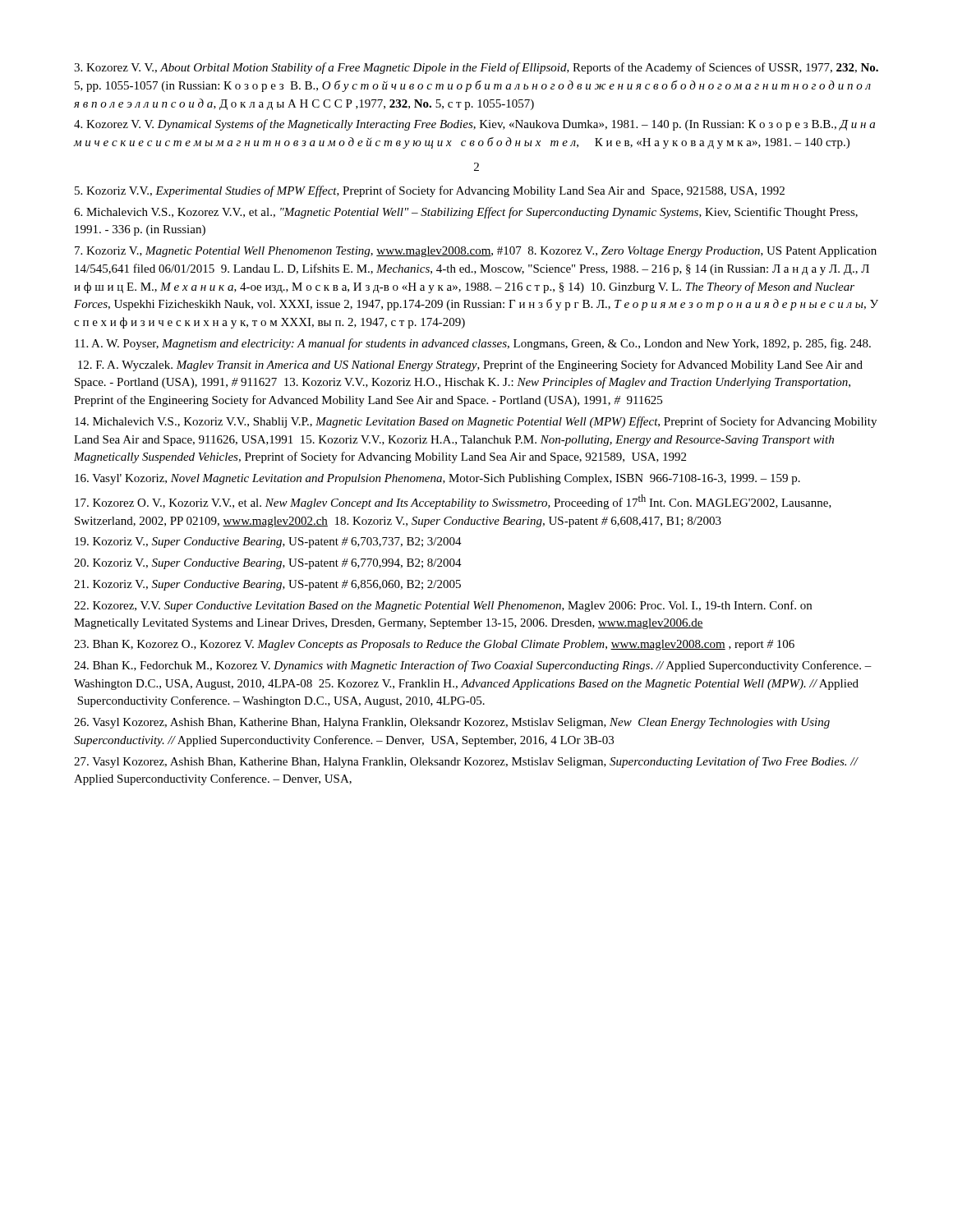Find the block starting "24. Bhan K., Fedorchuk M., Kozorez V. Dynamics"
Screen dimensions: 1232x953
click(472, 683)
